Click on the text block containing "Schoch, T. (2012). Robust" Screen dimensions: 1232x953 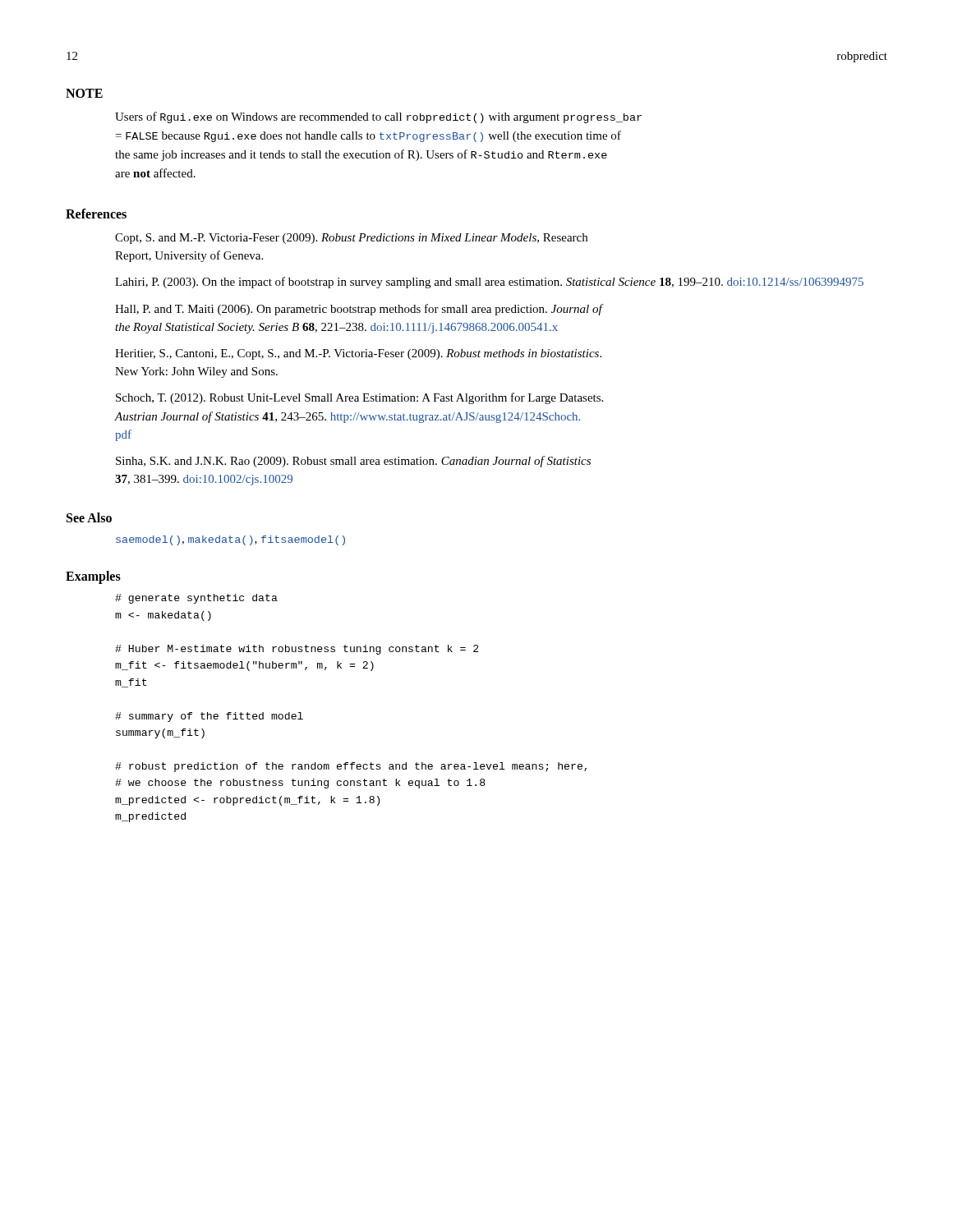tap(360, 416)
